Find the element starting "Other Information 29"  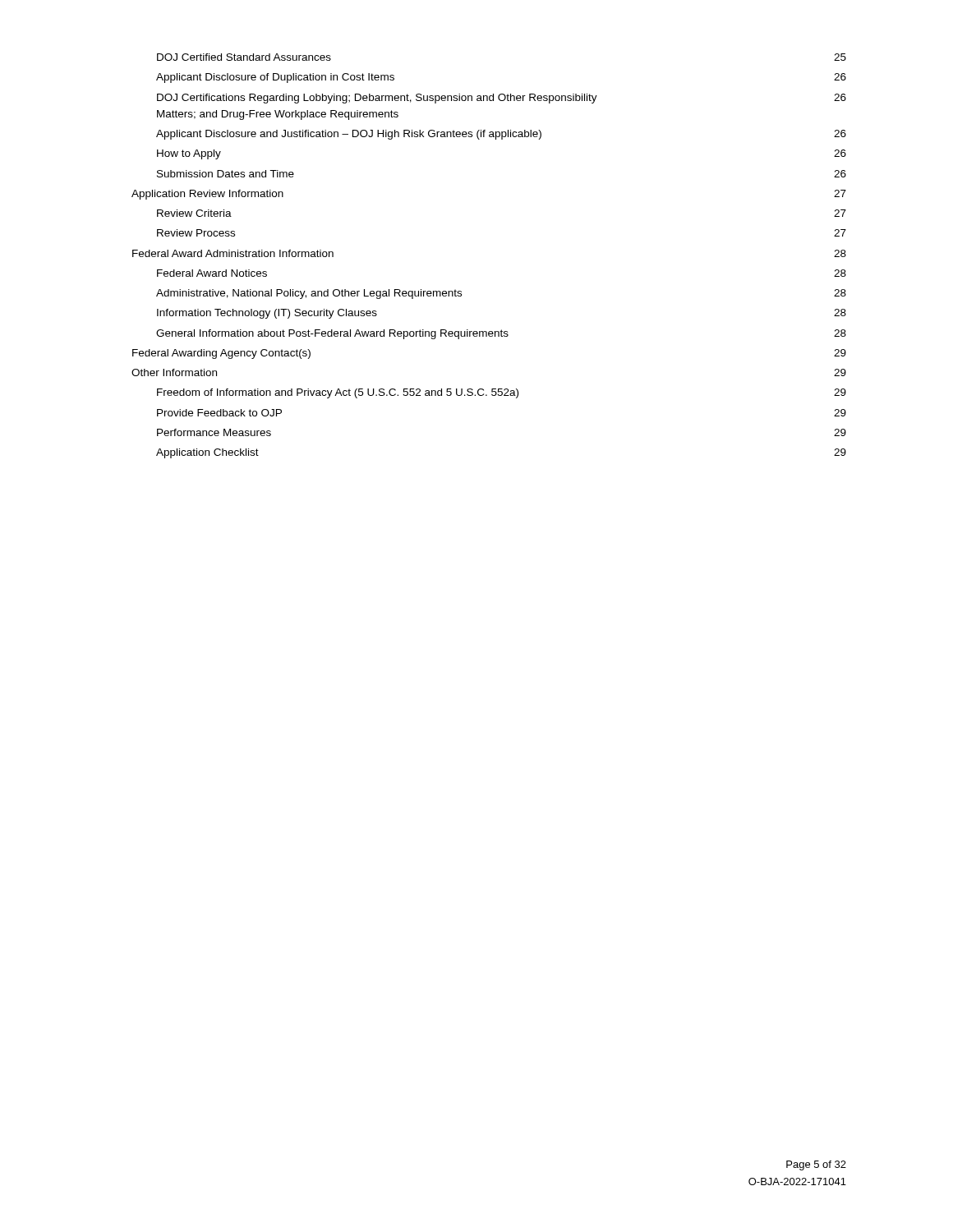(176, 372)
